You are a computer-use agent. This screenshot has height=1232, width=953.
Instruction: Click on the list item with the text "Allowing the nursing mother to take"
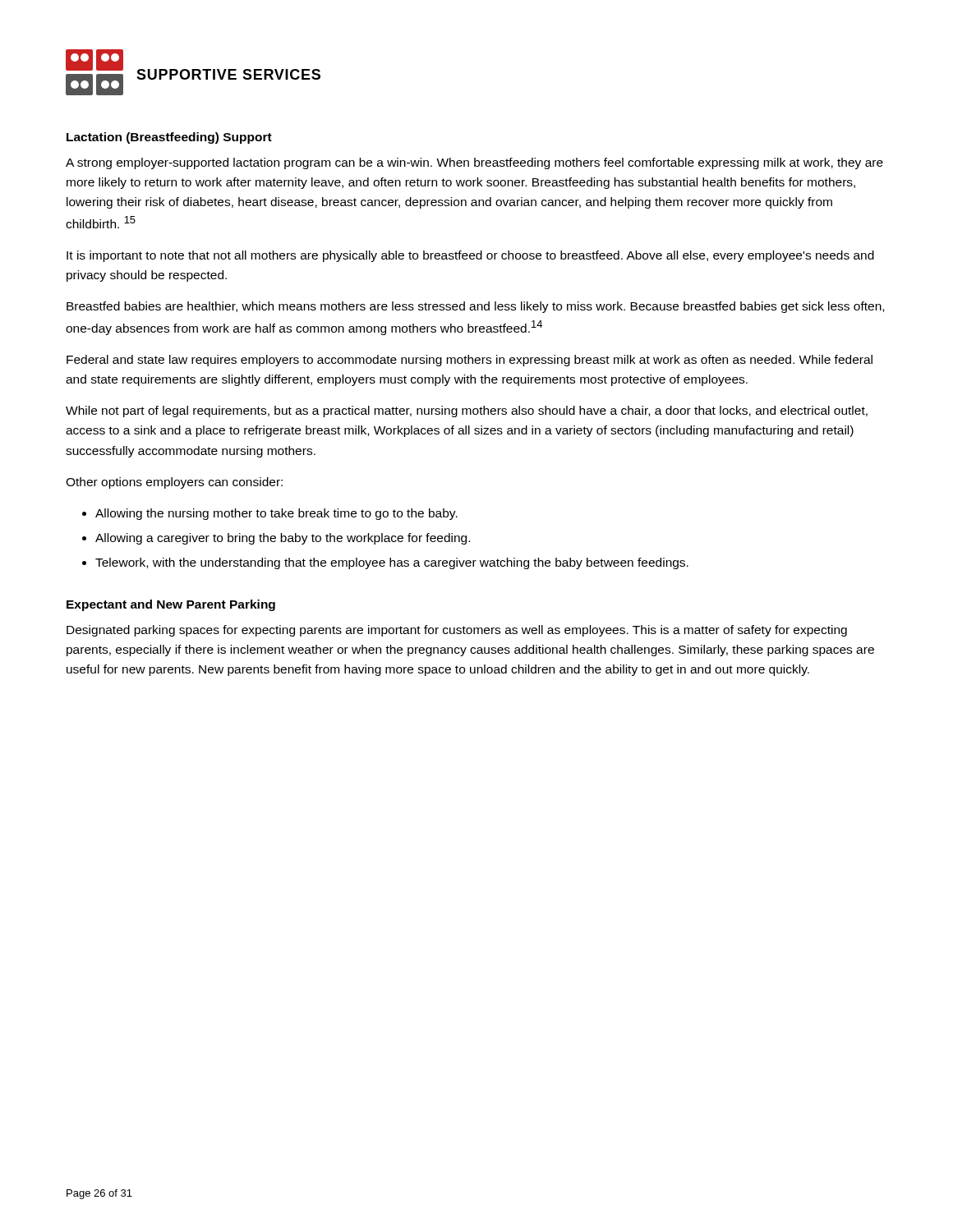(277, 513)
